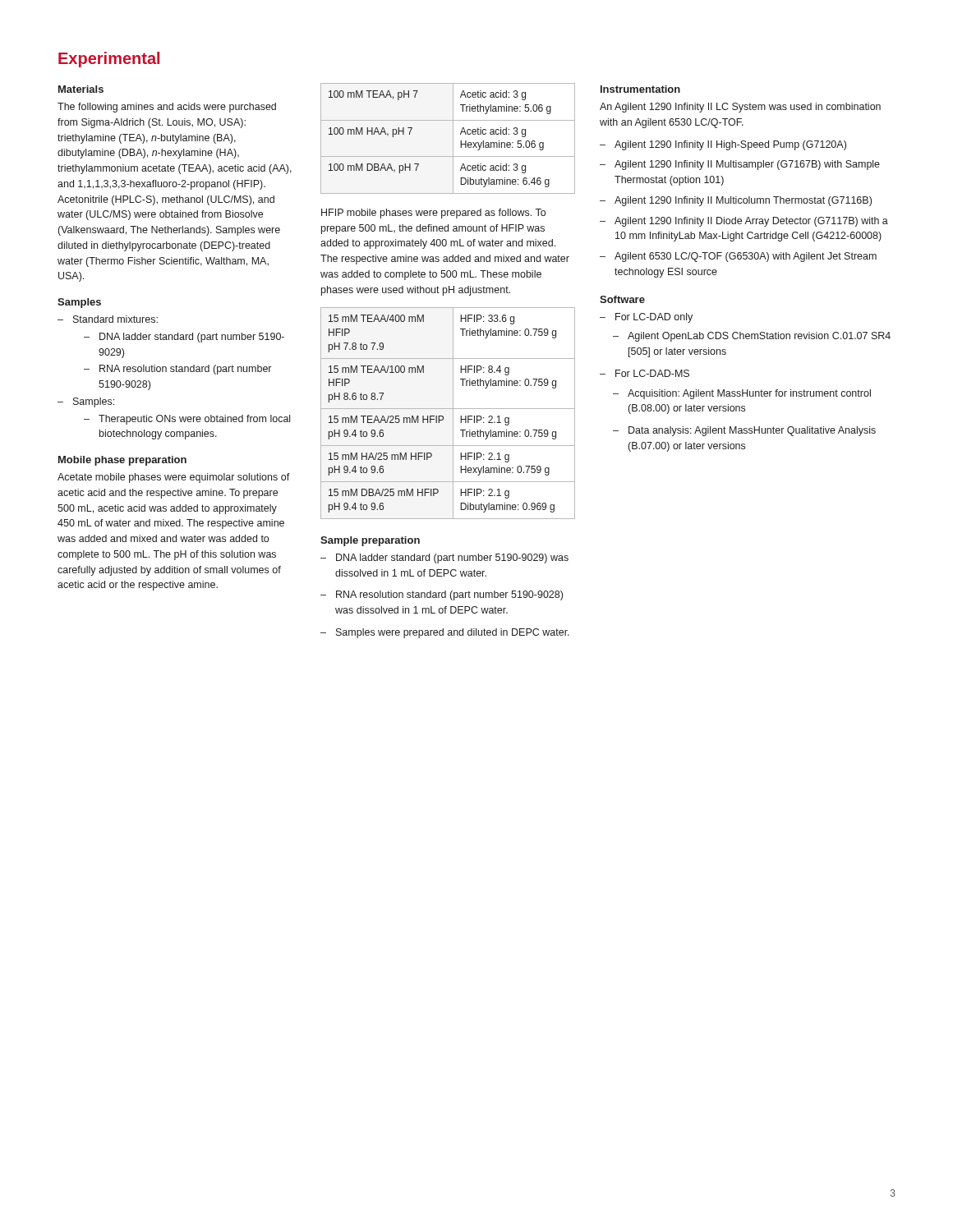Find the block starting "–Acquisition: Agilent MassHunter for instrument"
Screen dimensions: 1232x953
[754, 401]
